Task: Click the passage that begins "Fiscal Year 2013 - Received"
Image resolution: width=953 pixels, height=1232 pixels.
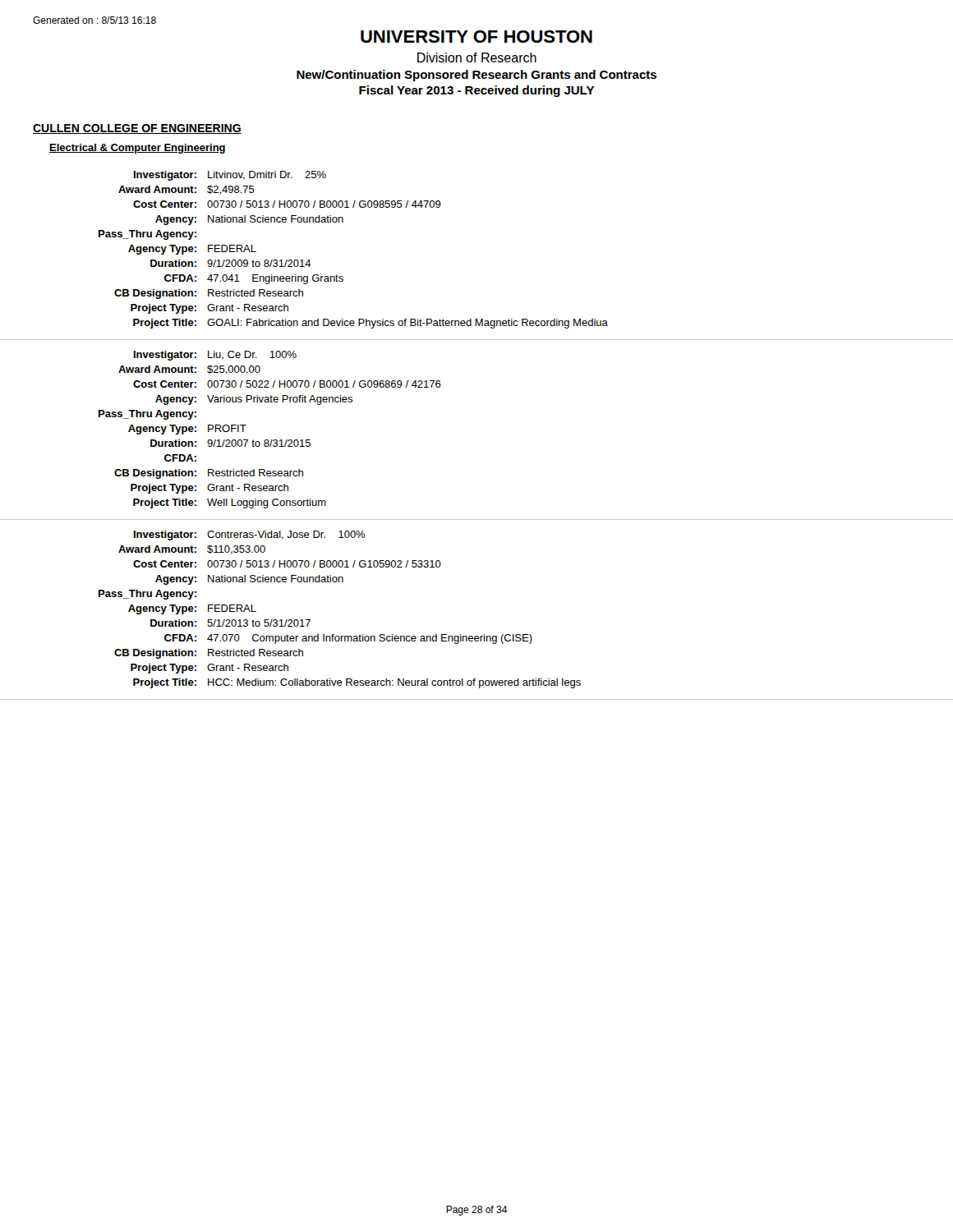Action: [476, 90]
